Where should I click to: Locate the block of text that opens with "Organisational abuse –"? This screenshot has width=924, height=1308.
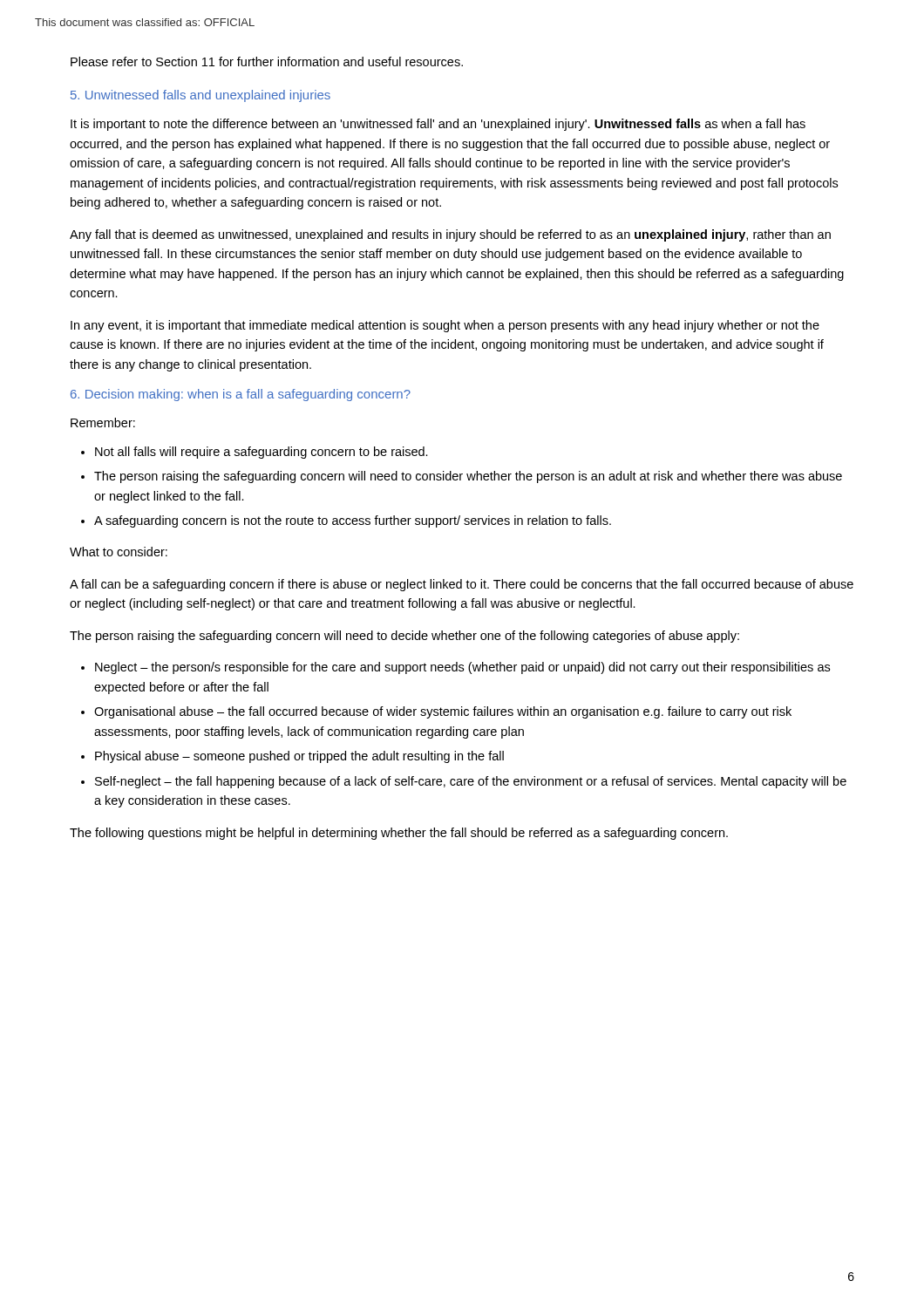pos(443,722)
